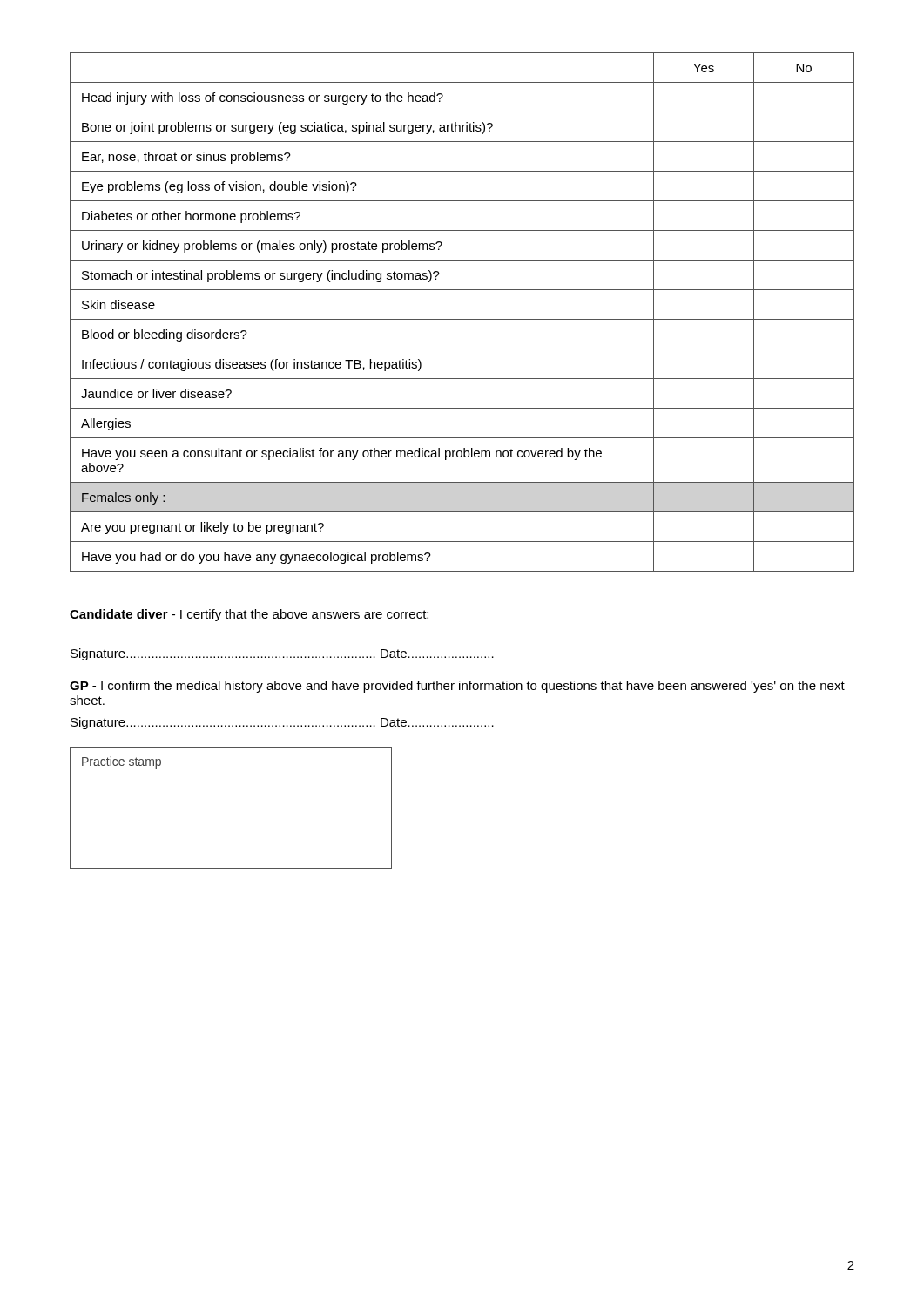Select the text containing "Practice stamp"
The height and width of the screenshot is (1307, 924).
click(121, 762)
